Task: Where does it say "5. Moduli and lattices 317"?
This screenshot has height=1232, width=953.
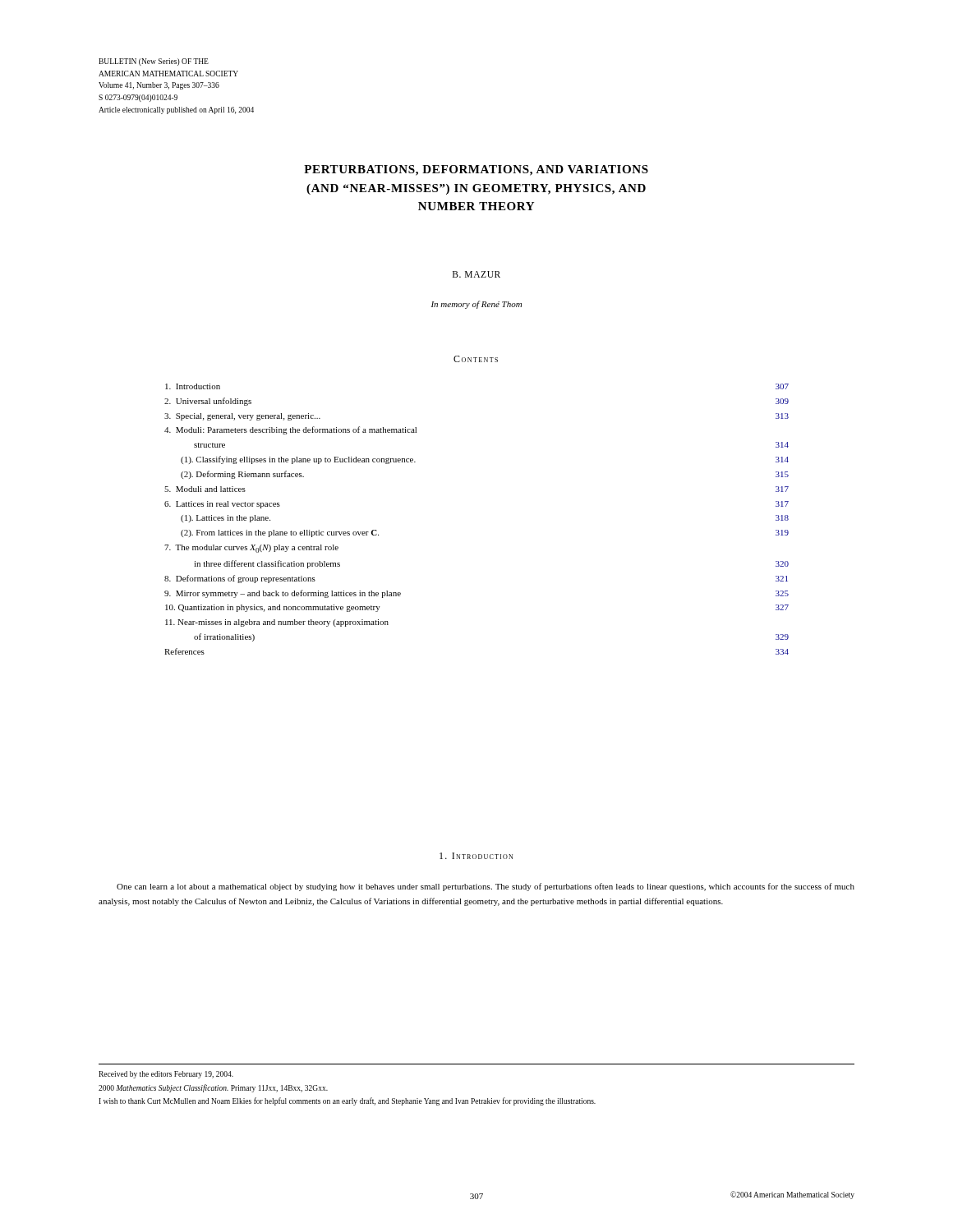Action: [212, 489]
